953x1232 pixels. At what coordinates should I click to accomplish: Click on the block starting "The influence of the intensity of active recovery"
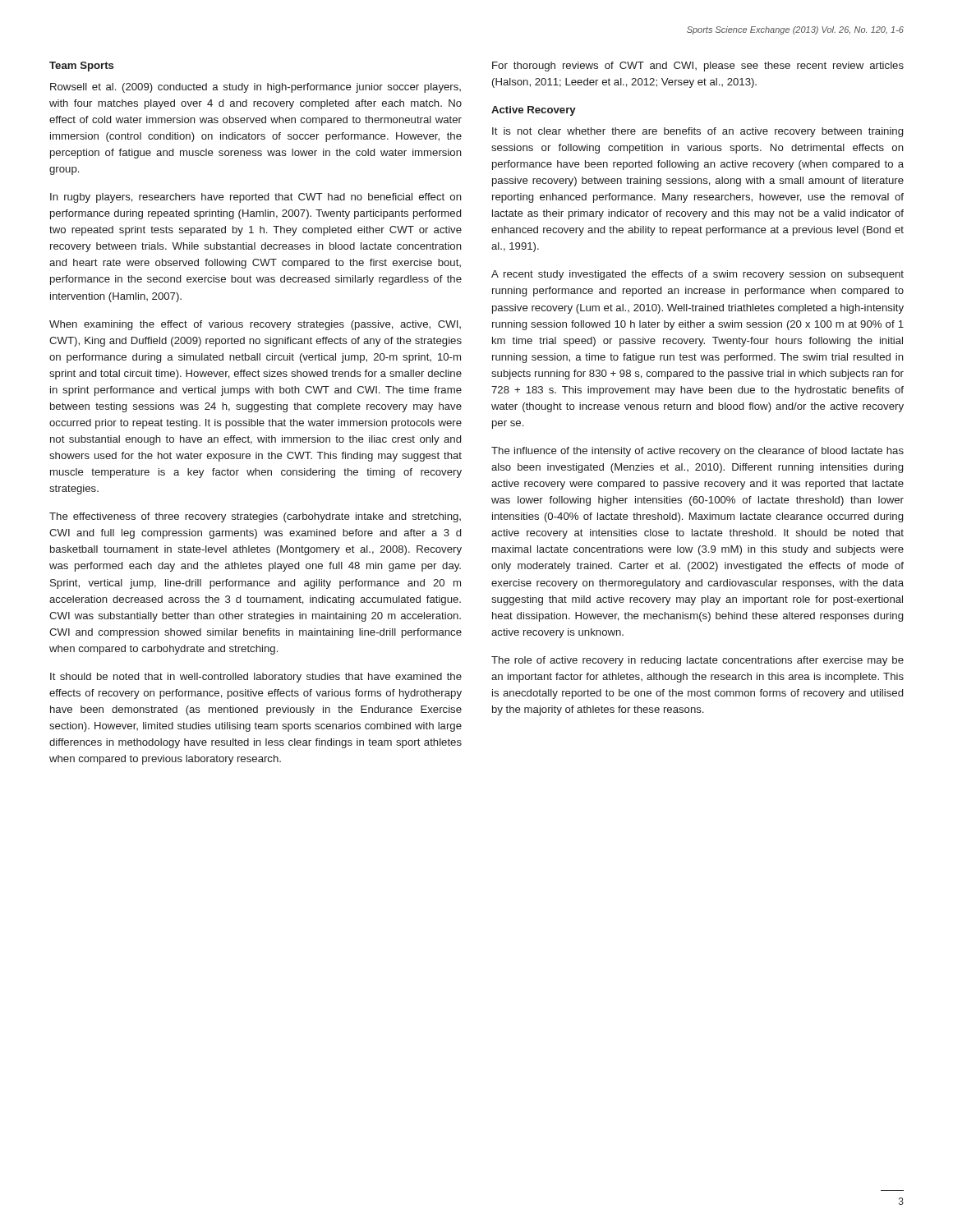coord(698,541)
